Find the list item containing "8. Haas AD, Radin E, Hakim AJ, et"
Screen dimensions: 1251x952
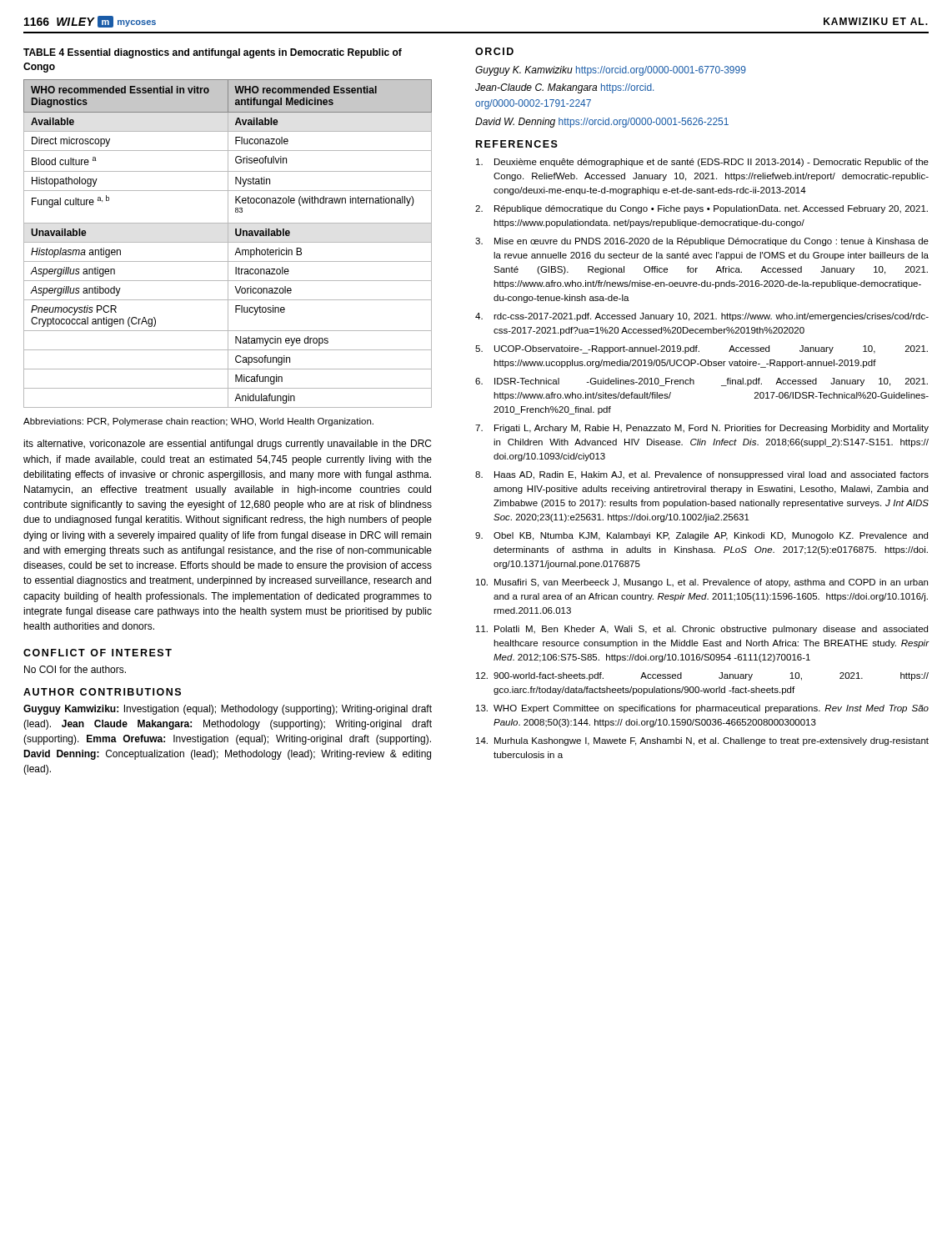tap(702, 496)
